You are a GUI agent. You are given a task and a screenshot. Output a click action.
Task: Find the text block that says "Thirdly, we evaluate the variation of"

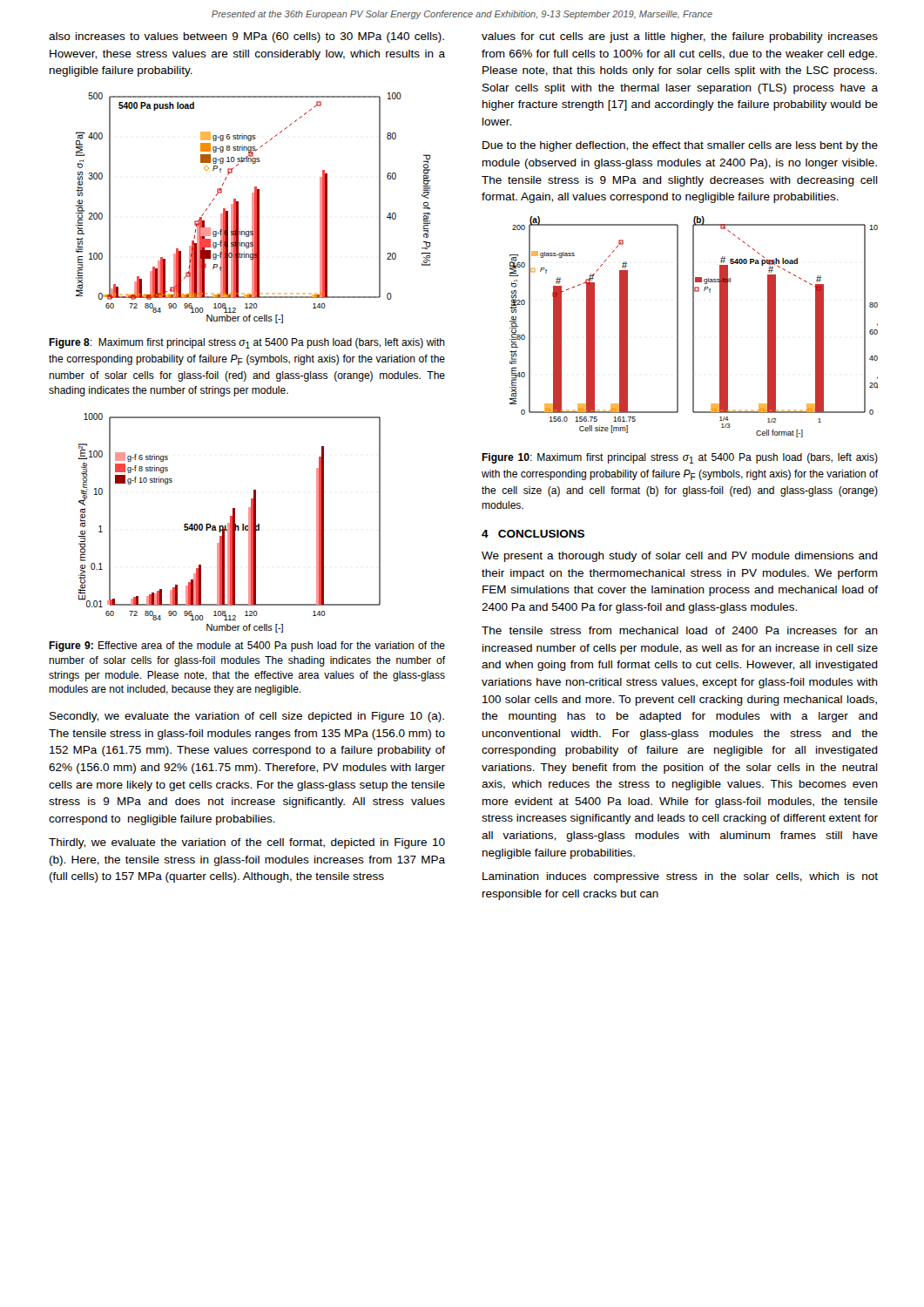[x=247, y=860]
